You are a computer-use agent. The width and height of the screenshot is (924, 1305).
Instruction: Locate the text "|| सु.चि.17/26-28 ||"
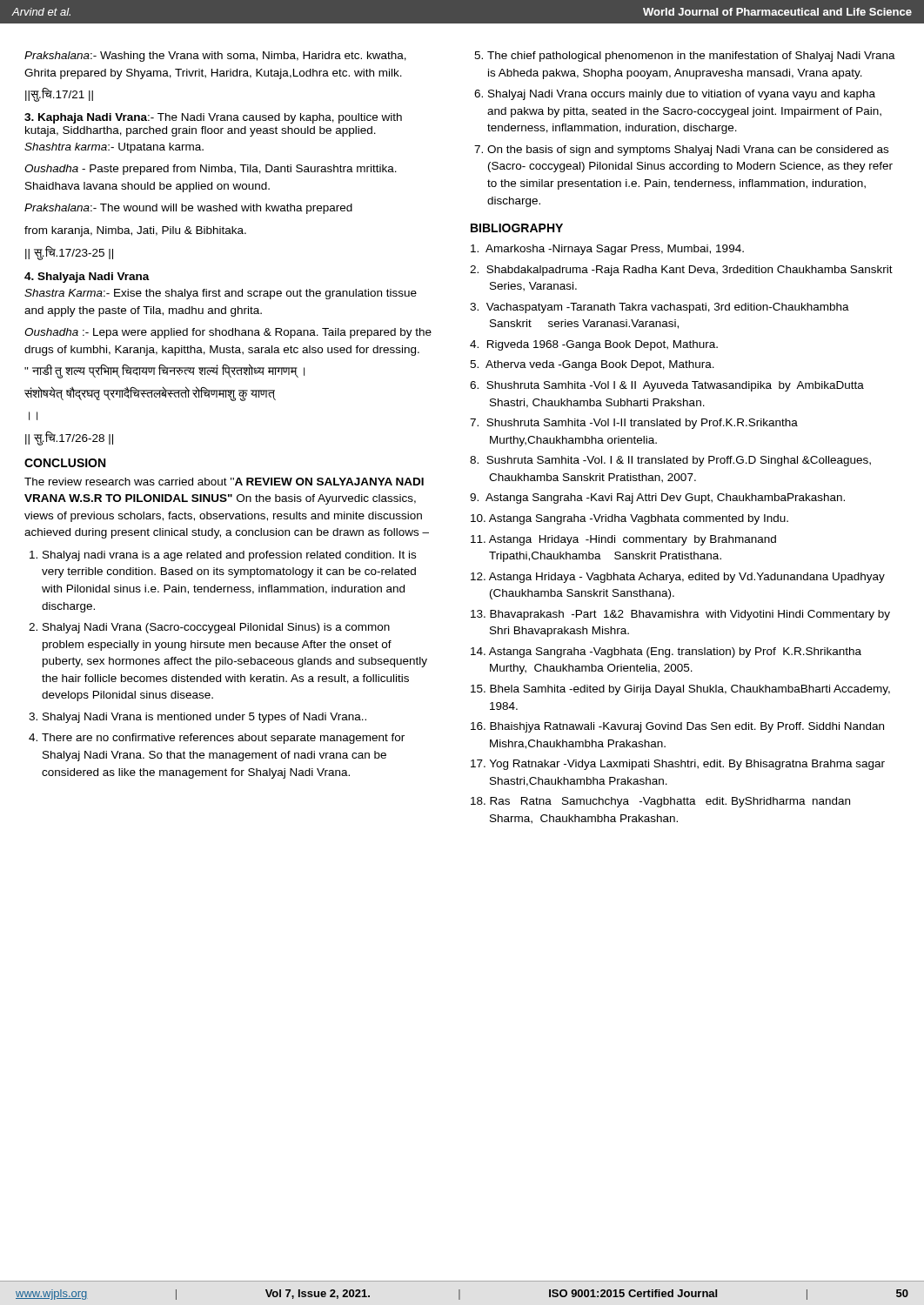(69, 438)
